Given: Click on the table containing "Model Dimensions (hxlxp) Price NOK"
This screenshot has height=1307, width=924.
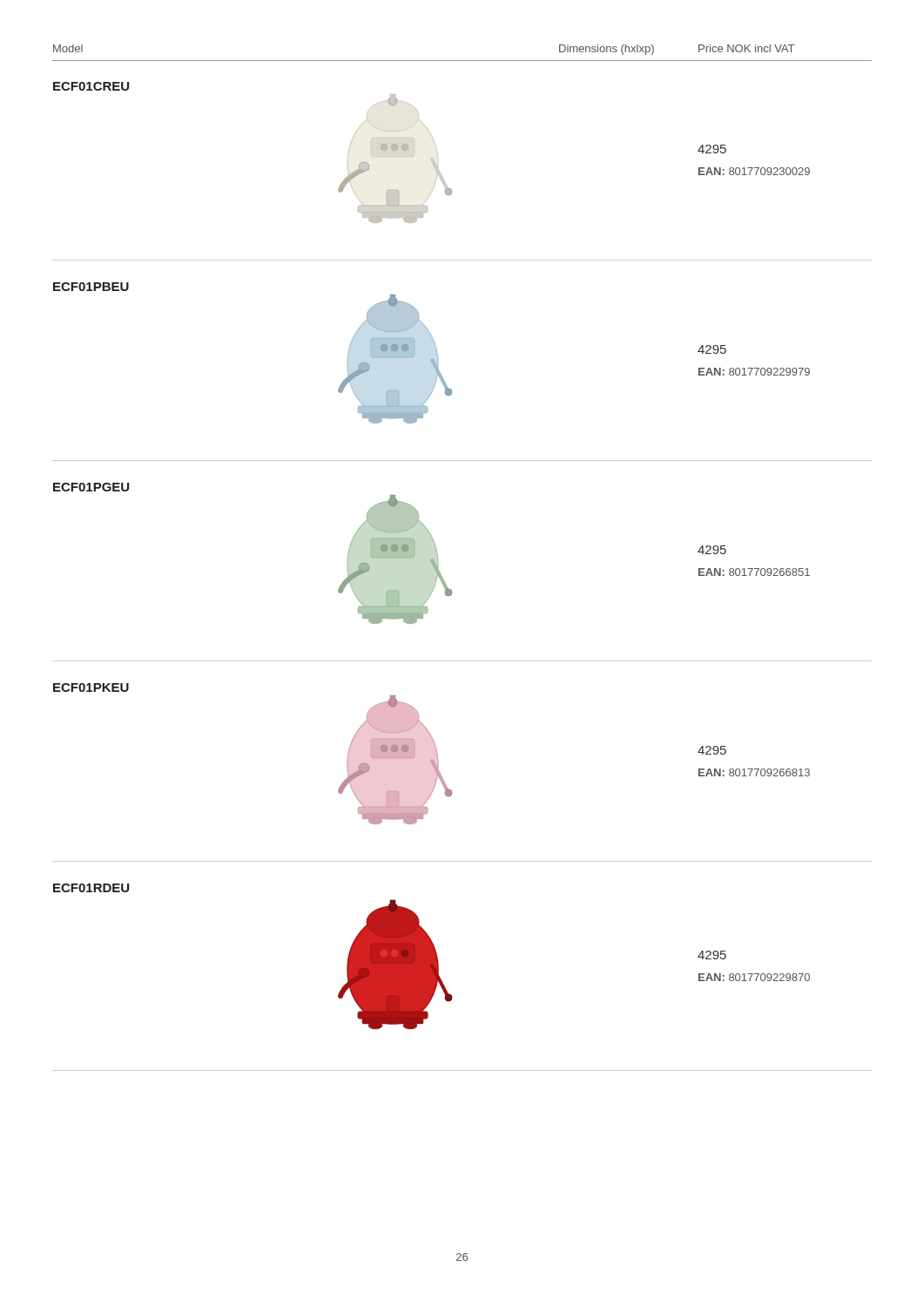Looking at the screenshot, I should [462, 51].
